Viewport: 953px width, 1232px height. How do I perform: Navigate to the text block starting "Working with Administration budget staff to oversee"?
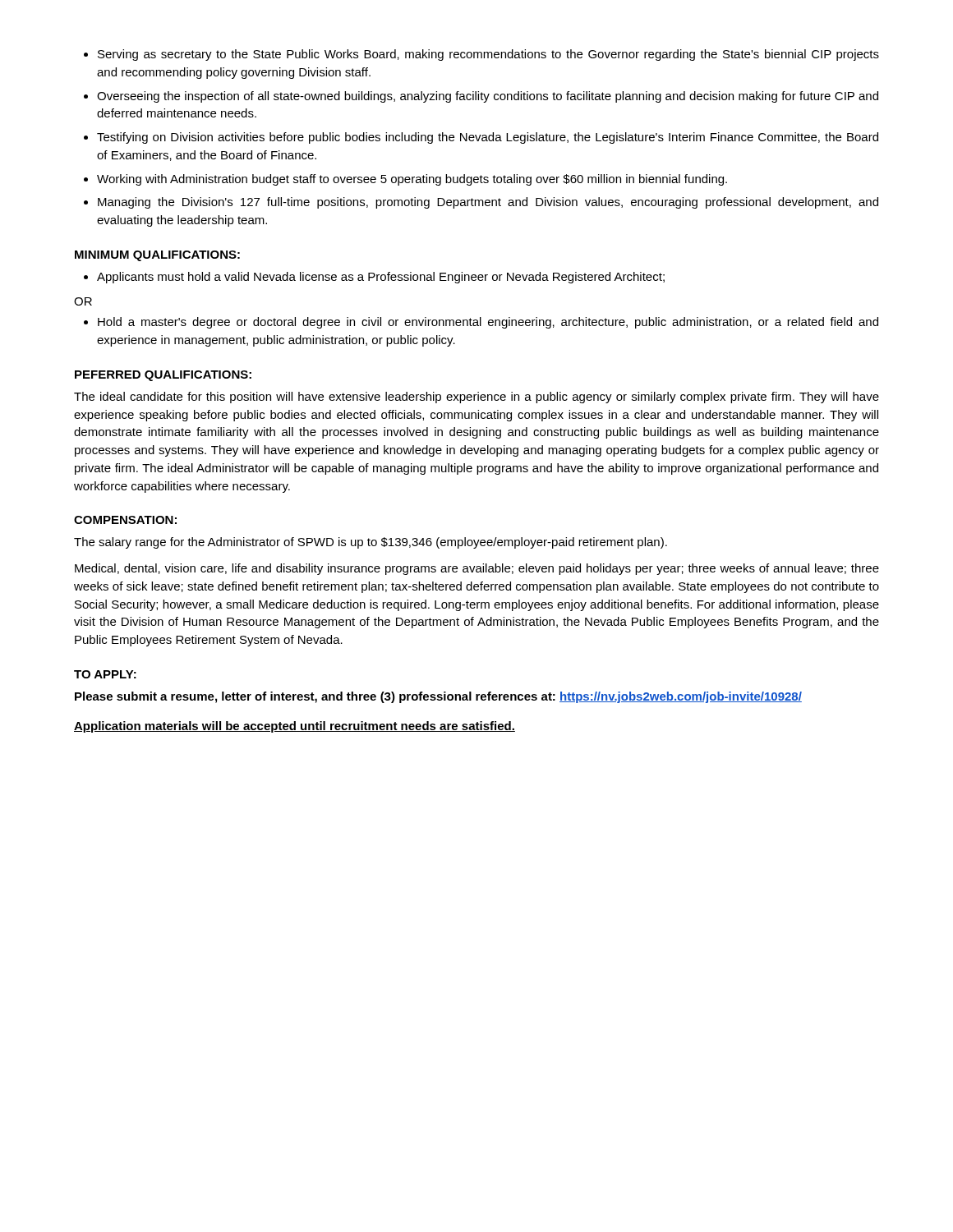(488, 179)
